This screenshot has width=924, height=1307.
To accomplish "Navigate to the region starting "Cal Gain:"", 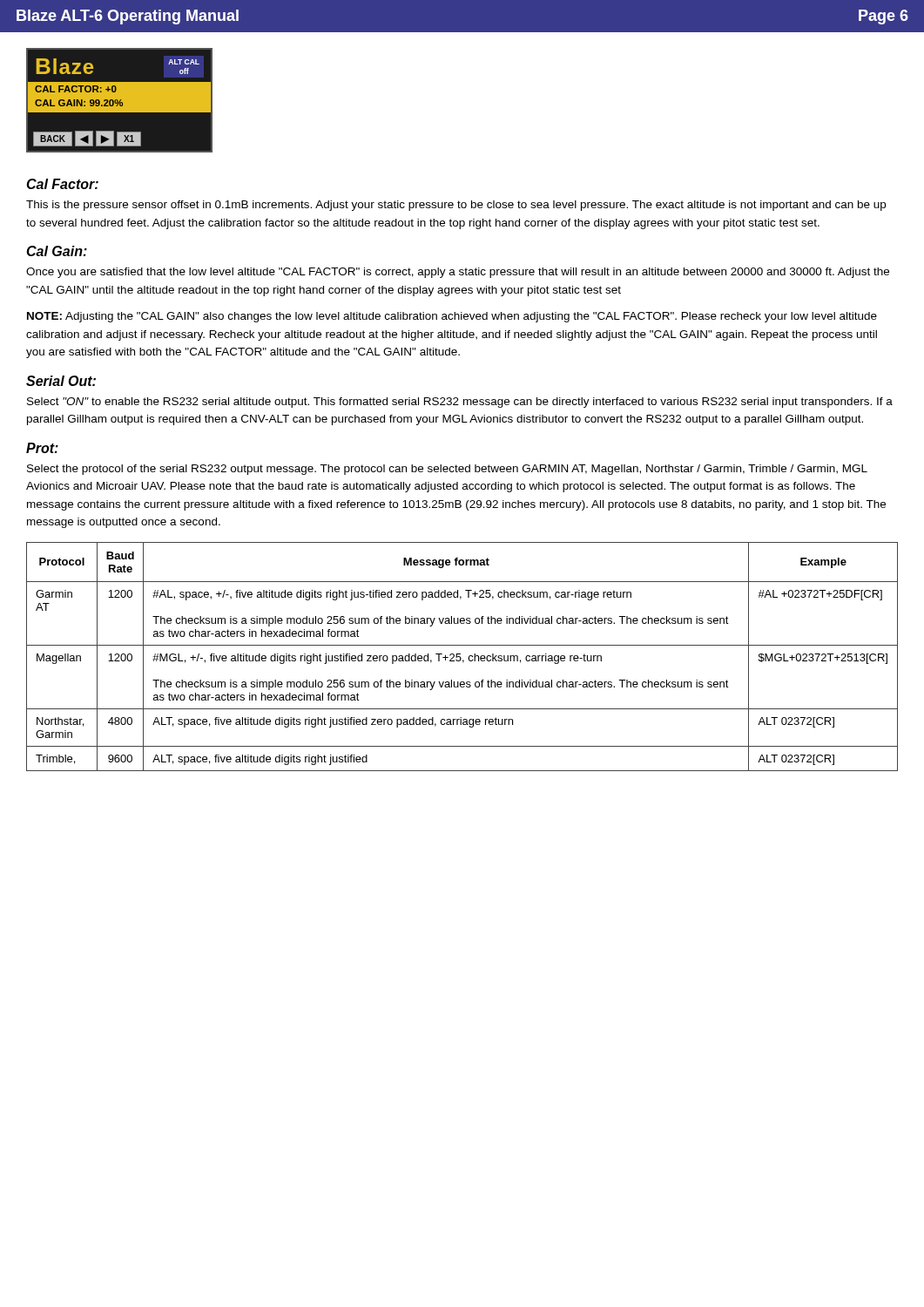I will 57,251.
